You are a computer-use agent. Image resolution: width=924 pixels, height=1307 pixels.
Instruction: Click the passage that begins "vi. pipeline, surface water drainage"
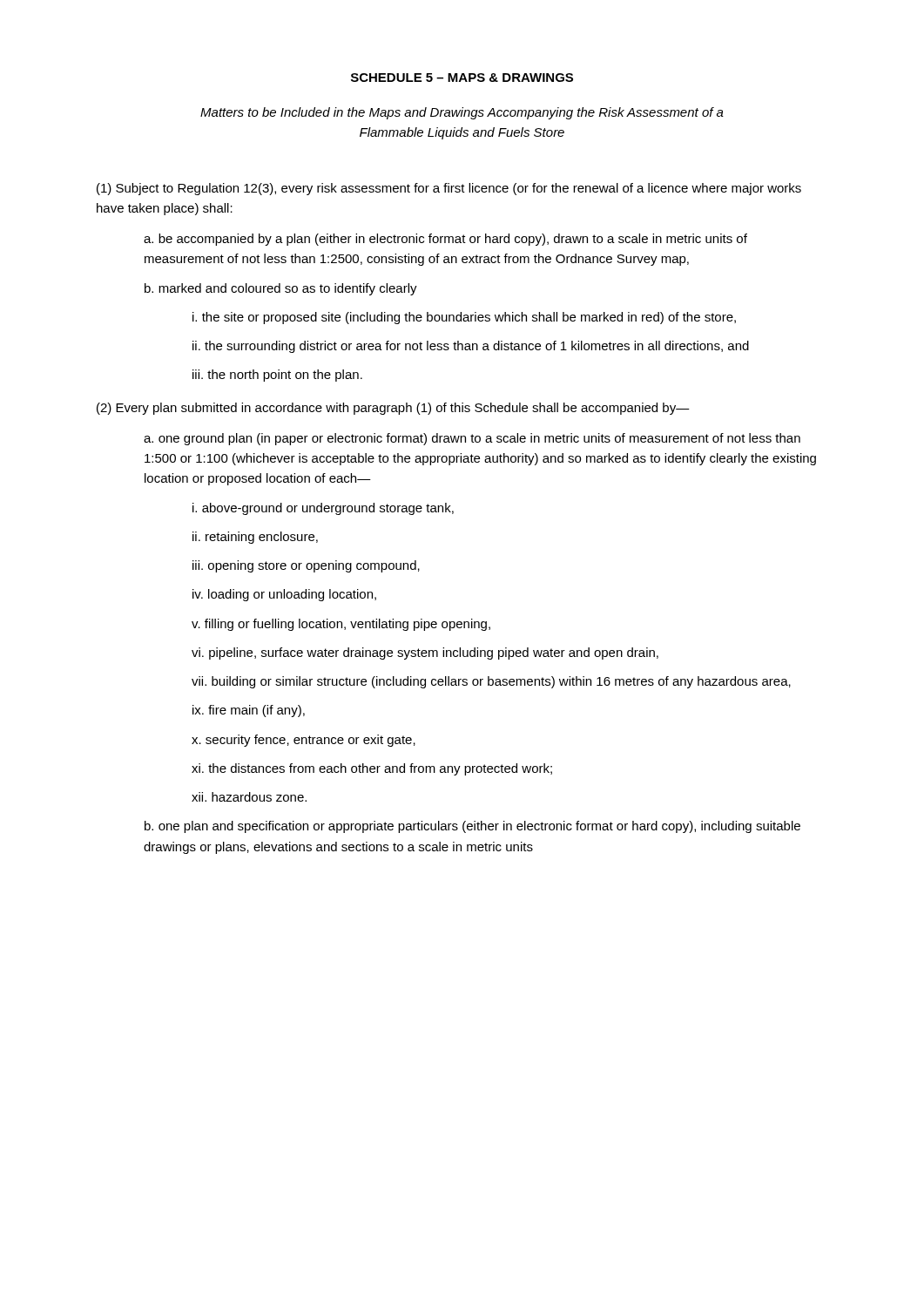425,652
